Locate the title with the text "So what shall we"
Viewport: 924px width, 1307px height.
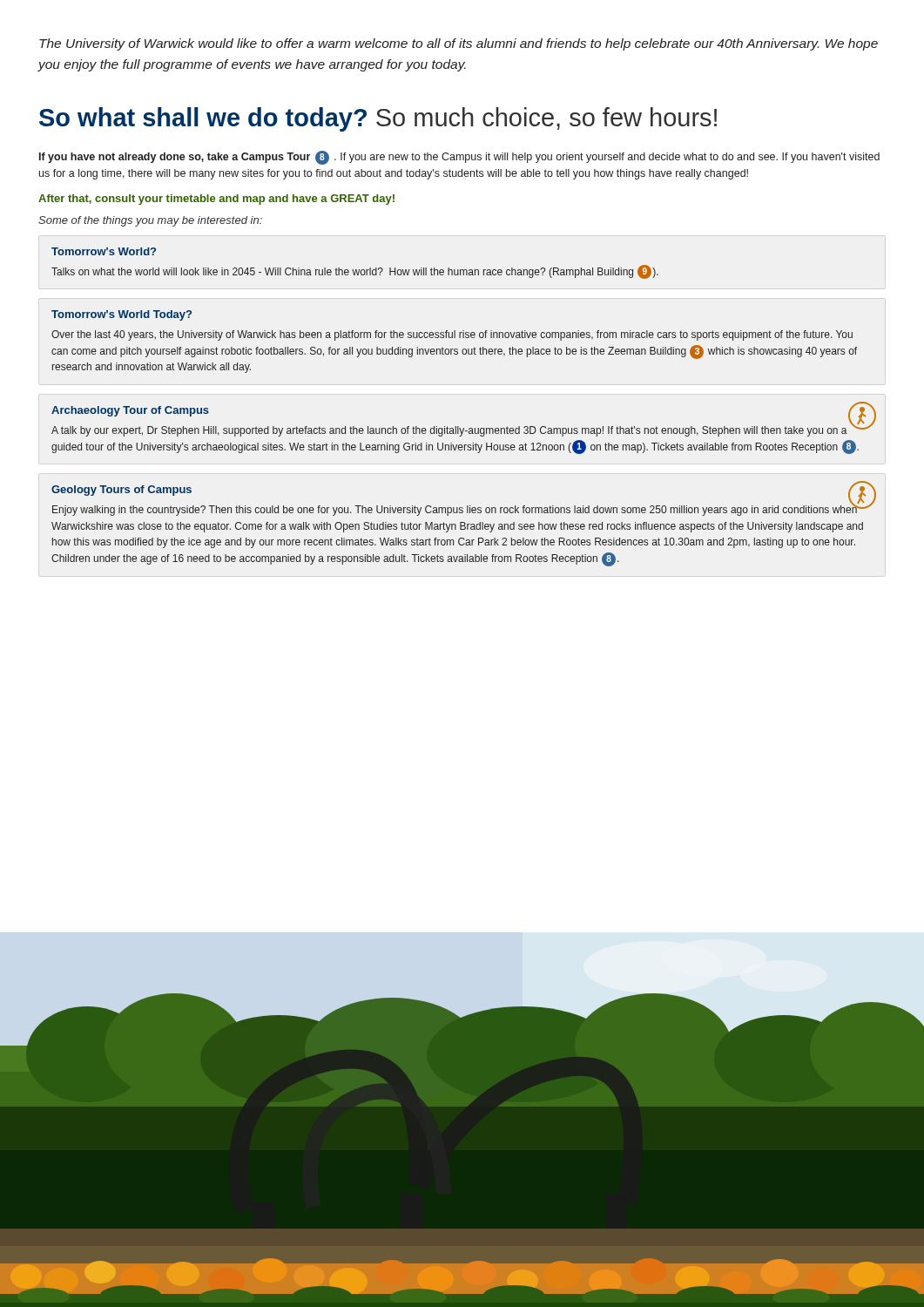tap(379, 118)
